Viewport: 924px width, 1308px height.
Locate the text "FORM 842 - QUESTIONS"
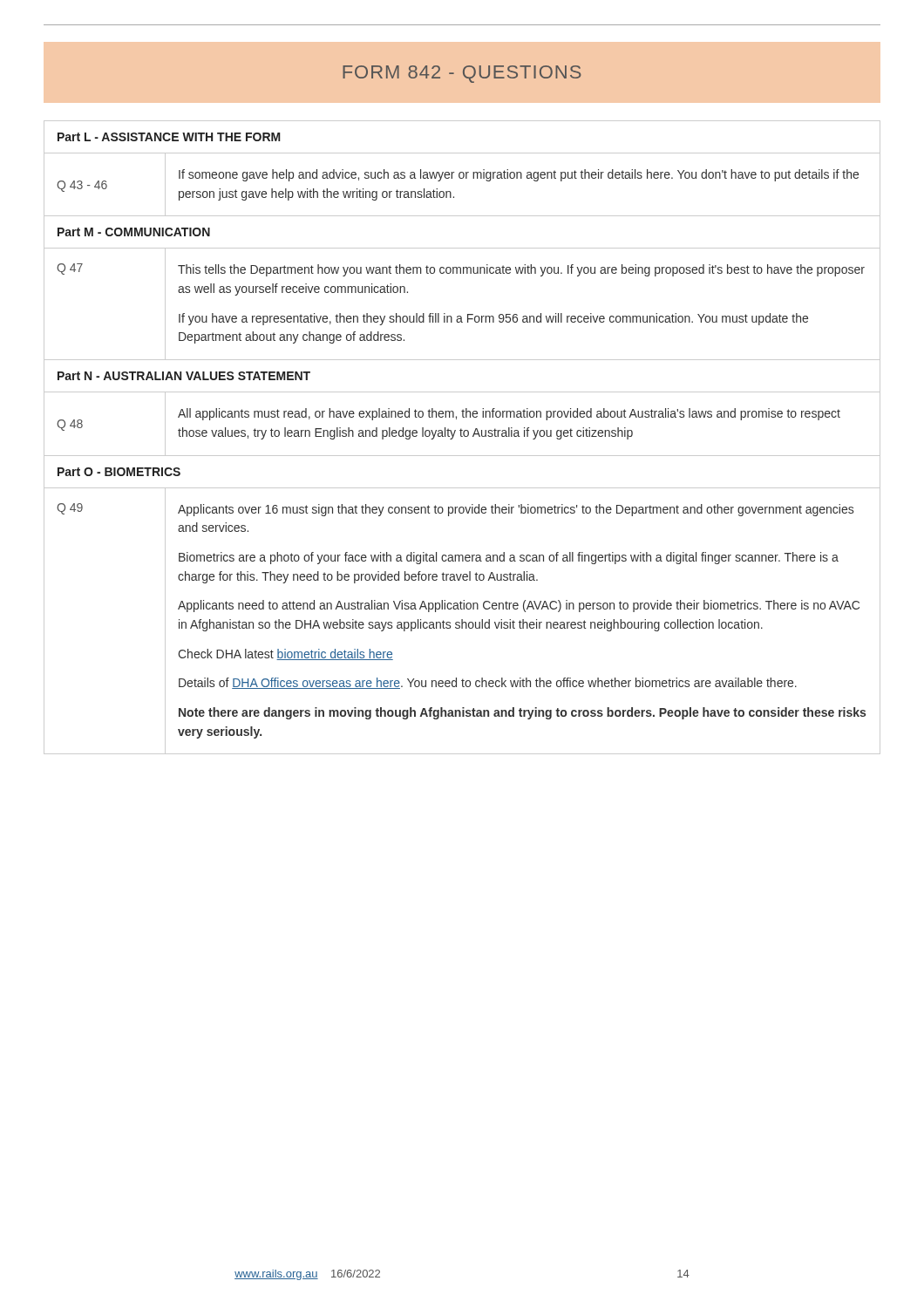click(x=462, y=72)
